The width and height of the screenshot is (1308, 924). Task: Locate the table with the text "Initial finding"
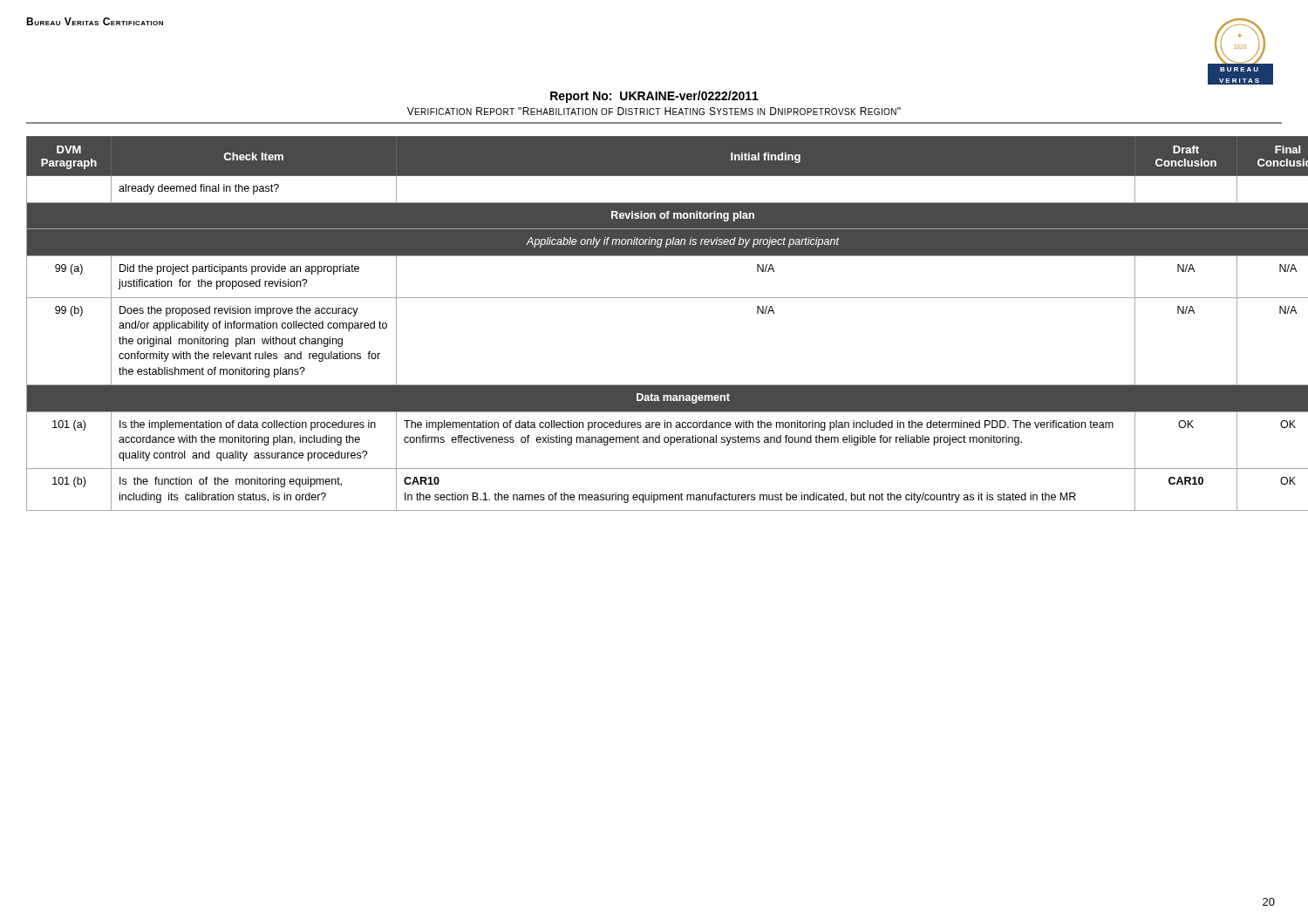pyautogui.click(x=654, y=322)
